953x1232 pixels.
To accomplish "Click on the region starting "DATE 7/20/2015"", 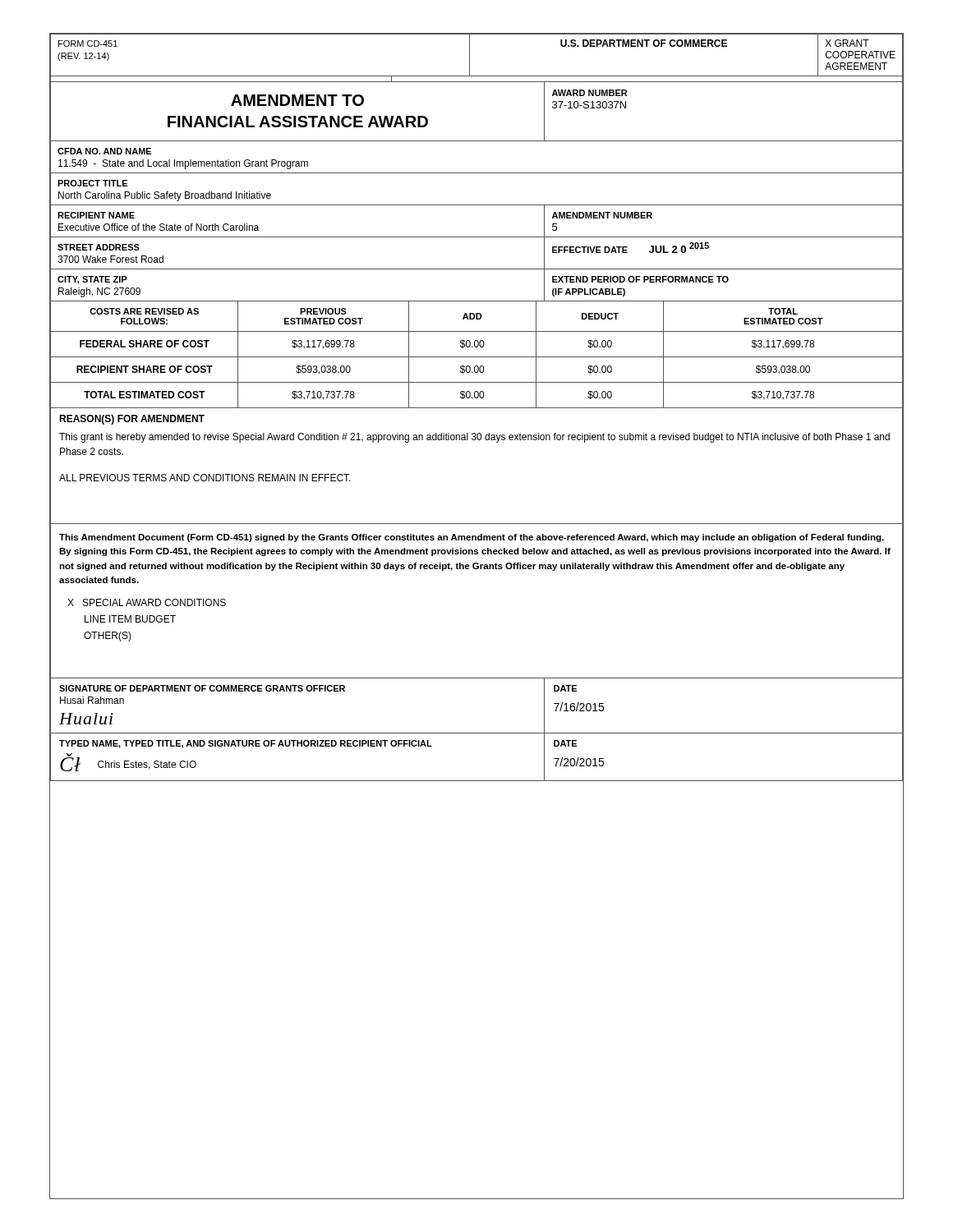I will point(579,754).
